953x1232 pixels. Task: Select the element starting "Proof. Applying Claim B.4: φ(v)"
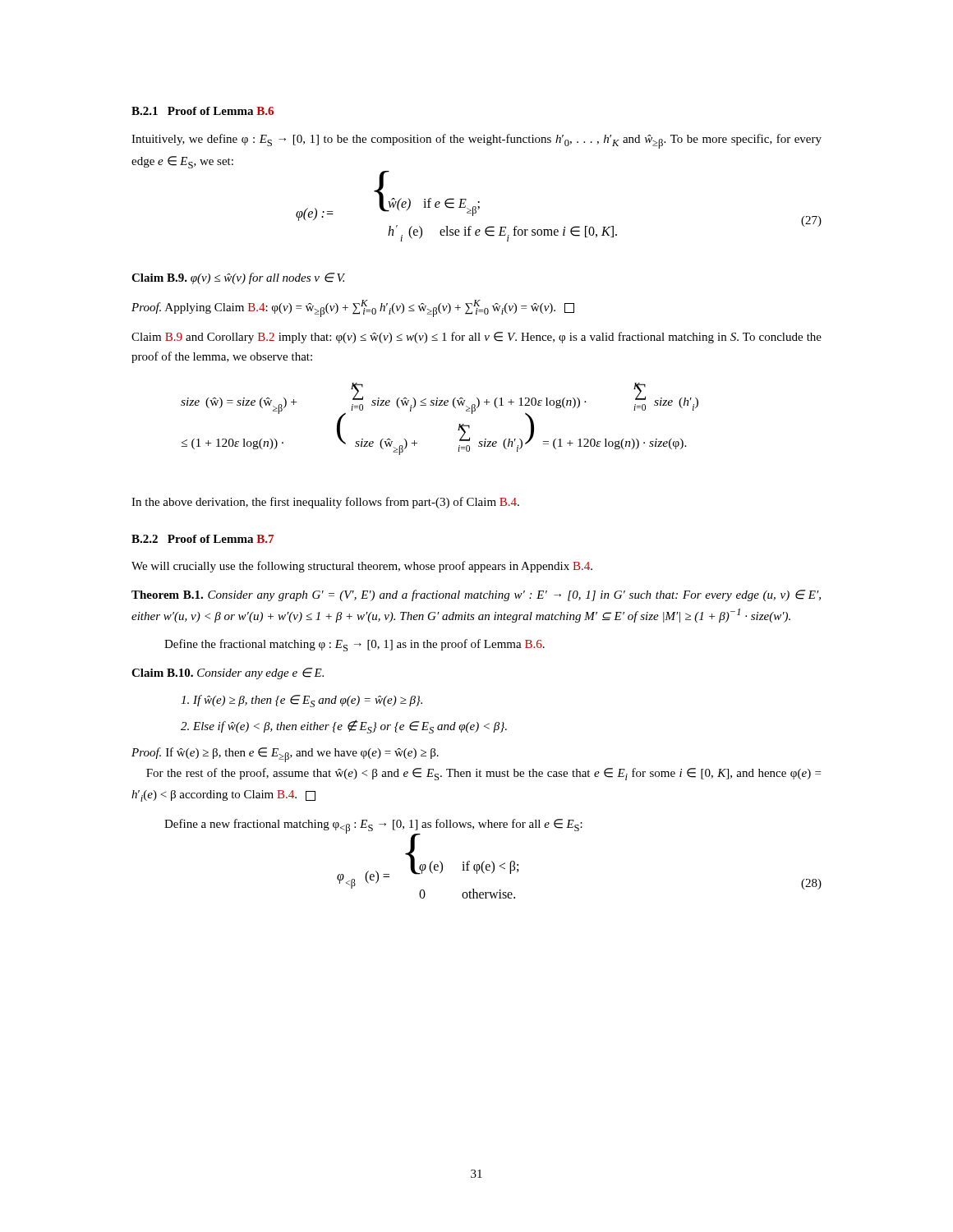click(x=353, y=307)
